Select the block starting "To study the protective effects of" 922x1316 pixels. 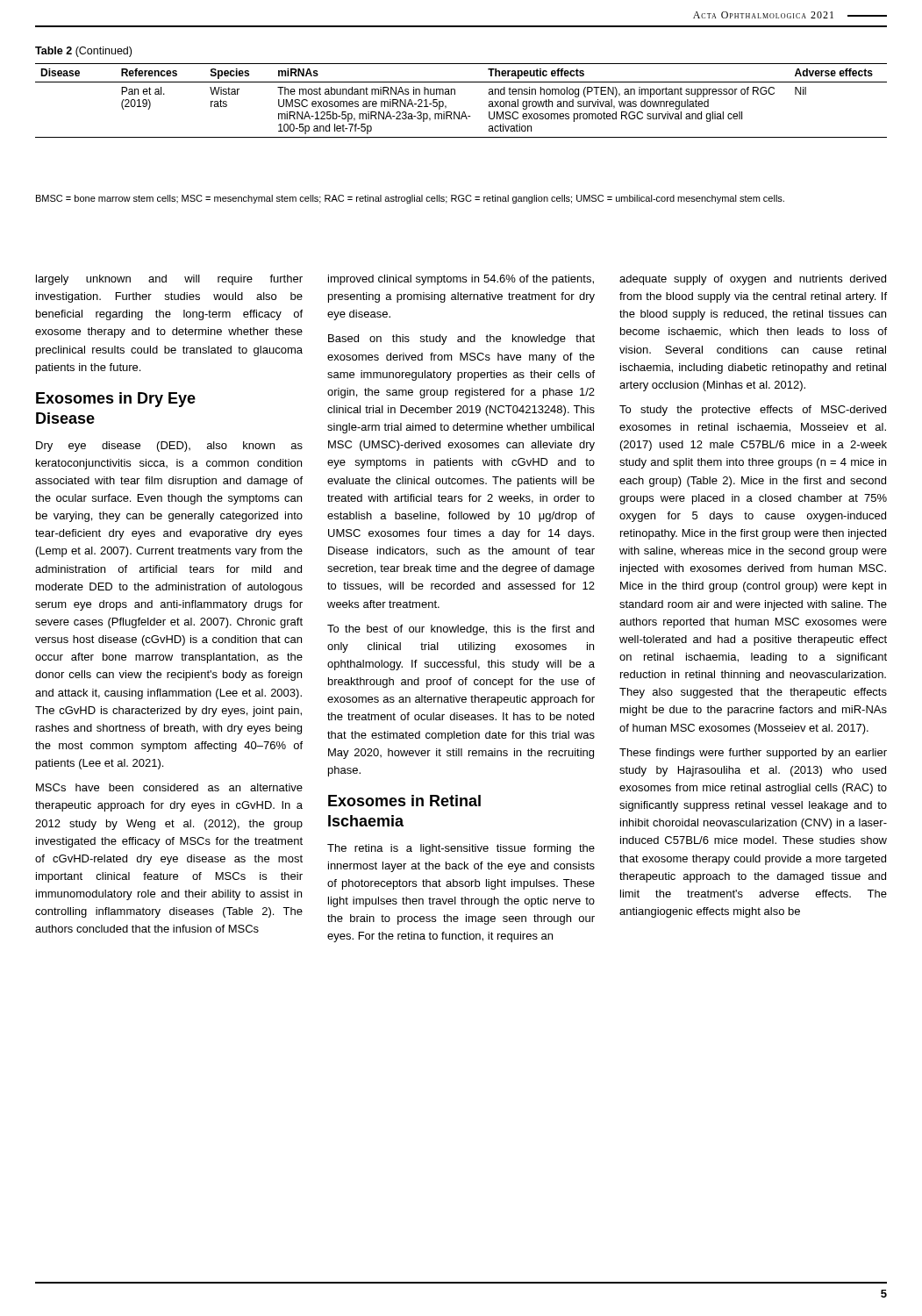click(753, 568)
